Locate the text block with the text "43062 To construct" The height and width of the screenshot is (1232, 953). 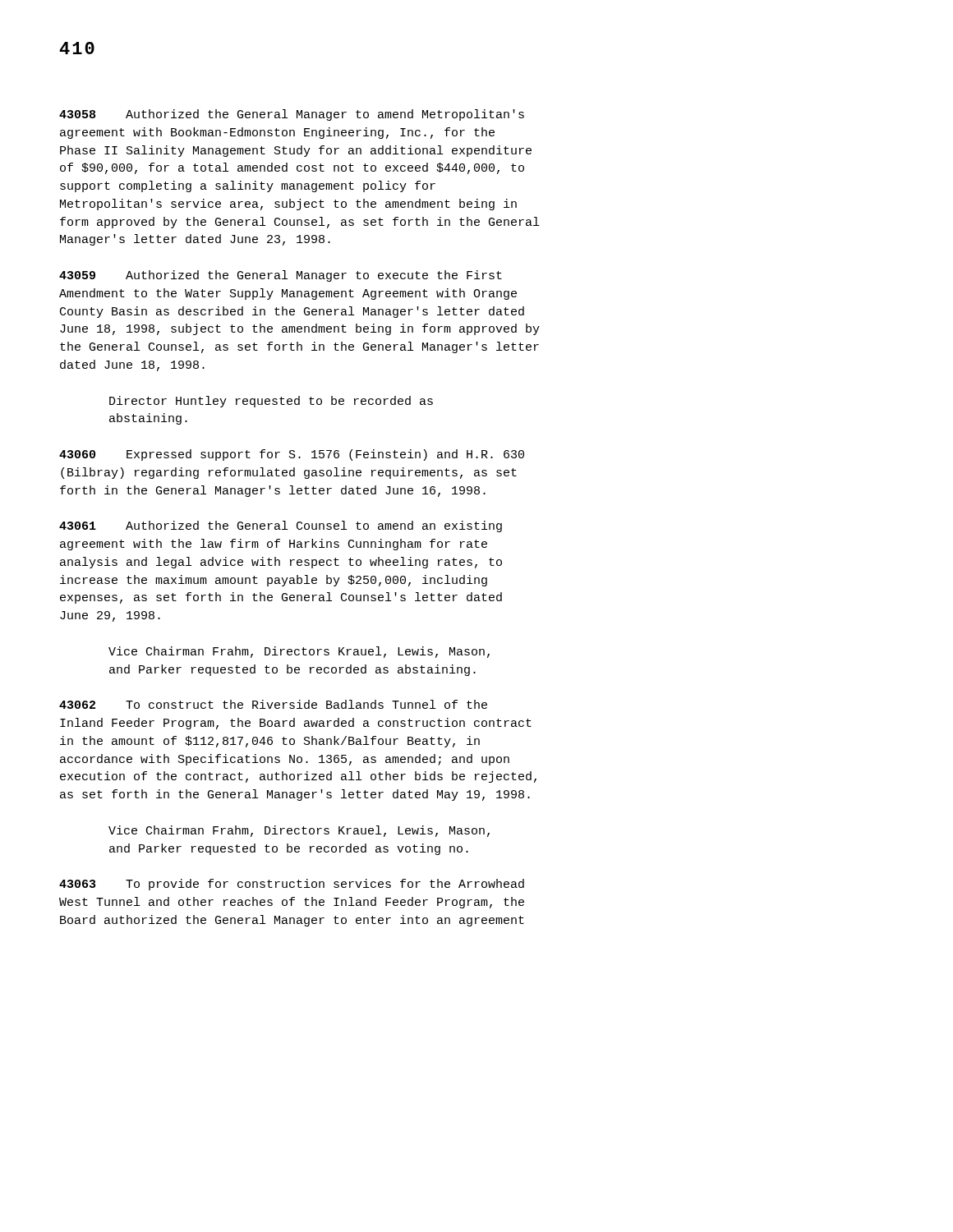point(300,751)
